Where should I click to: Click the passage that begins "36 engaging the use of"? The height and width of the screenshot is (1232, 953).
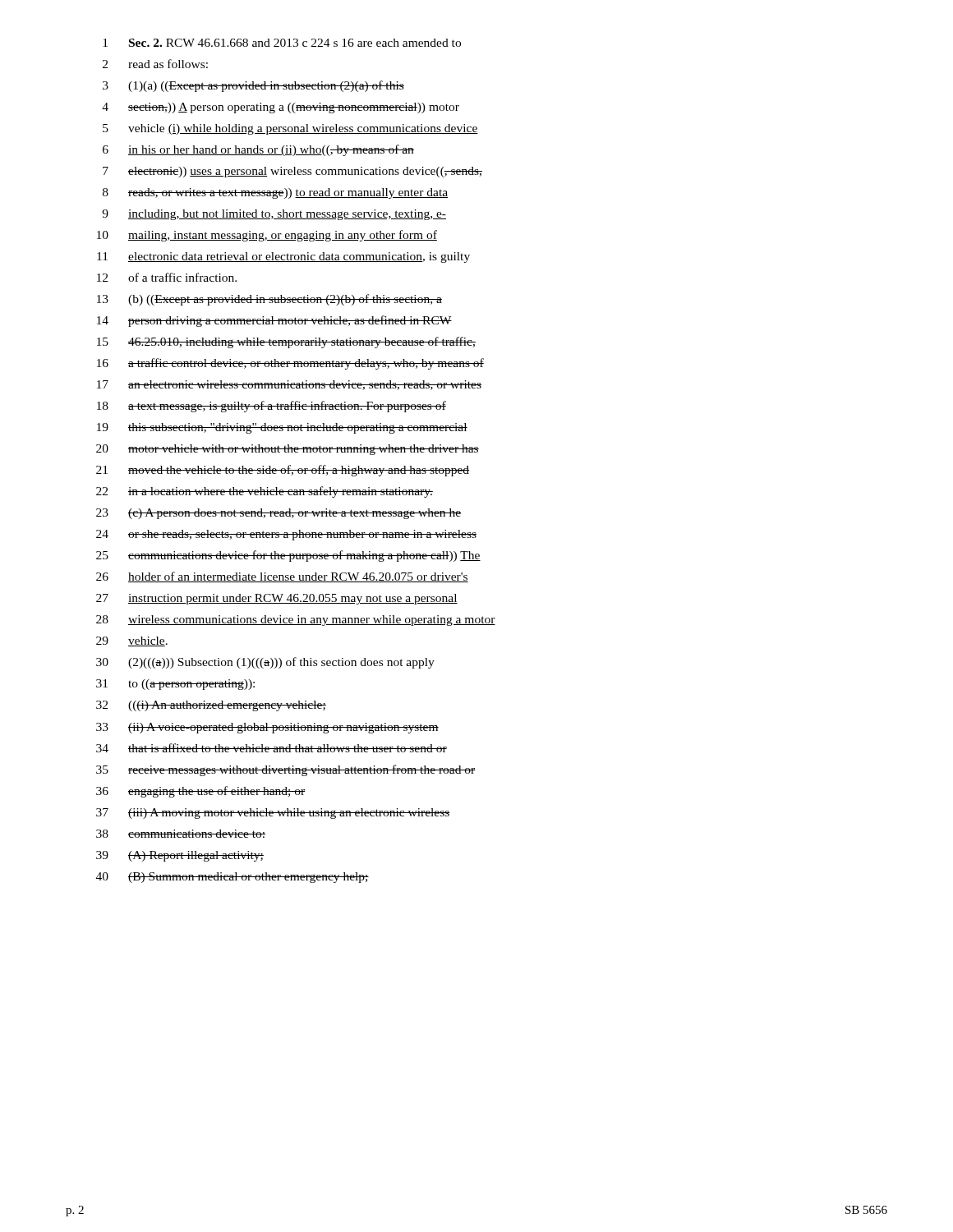[201, 792]
